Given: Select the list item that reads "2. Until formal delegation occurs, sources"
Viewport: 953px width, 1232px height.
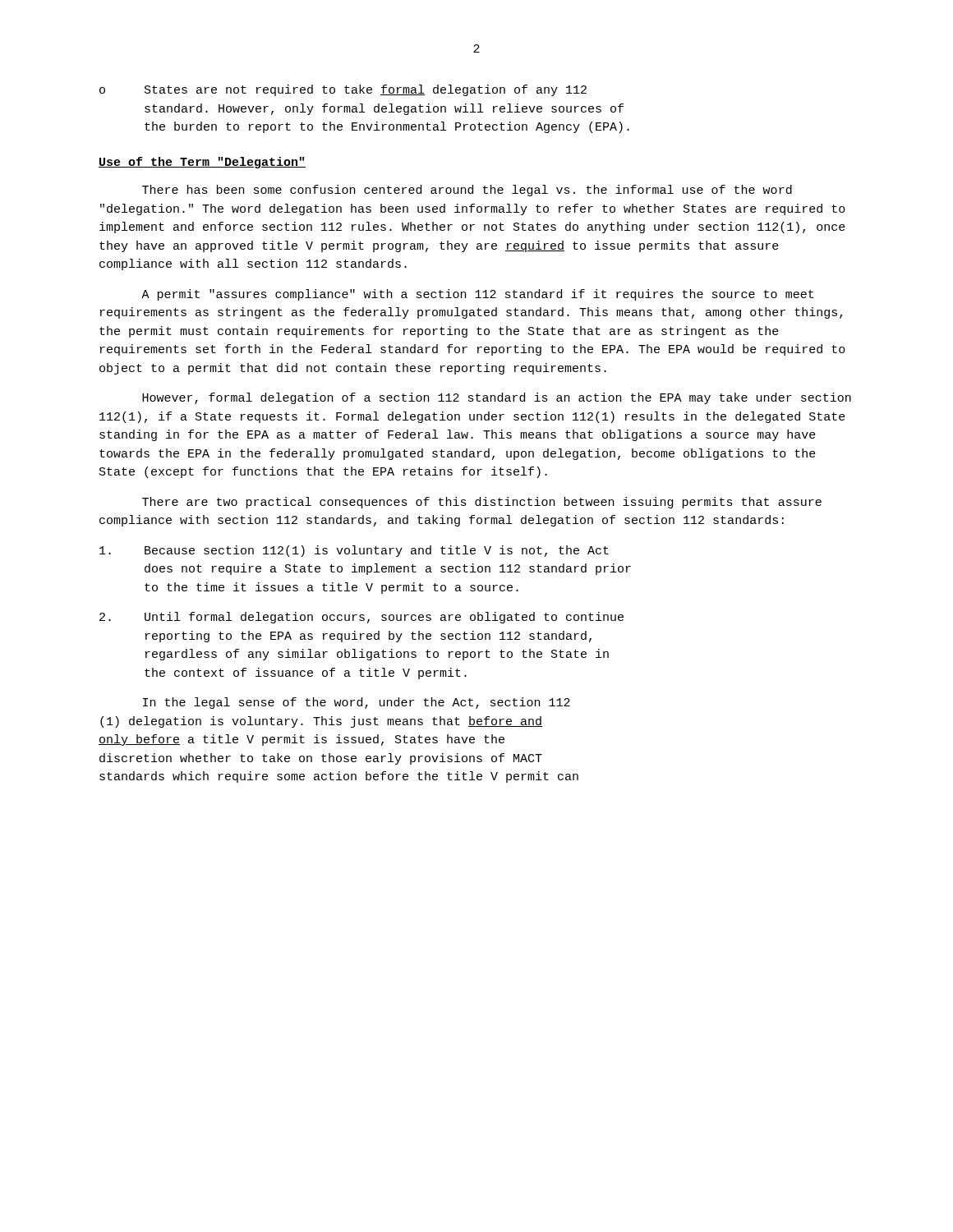Looking at the screenshot, I should click(476, 646).
